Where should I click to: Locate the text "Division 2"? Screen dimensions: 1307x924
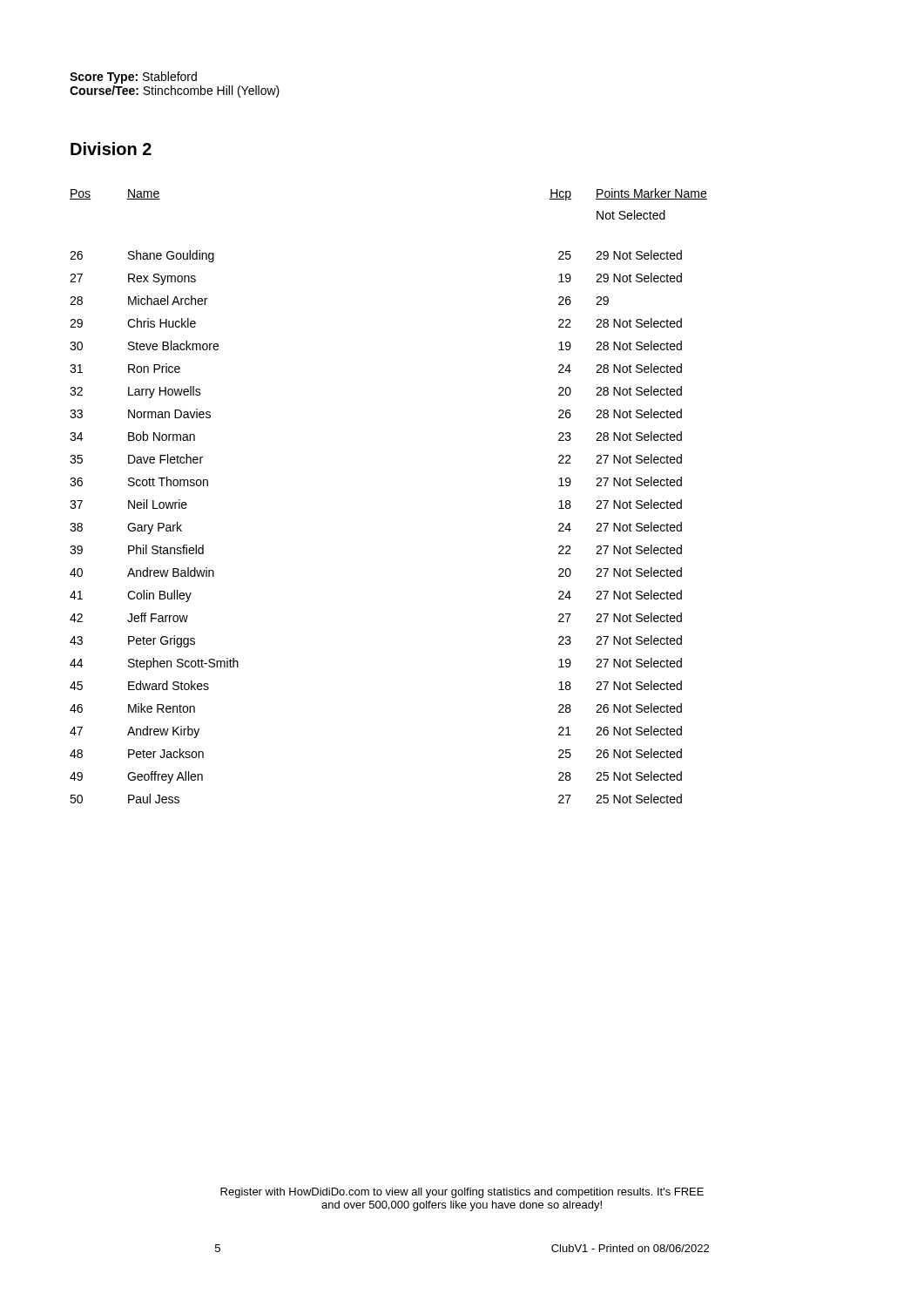pyautogui.click(x=111, y=149)
